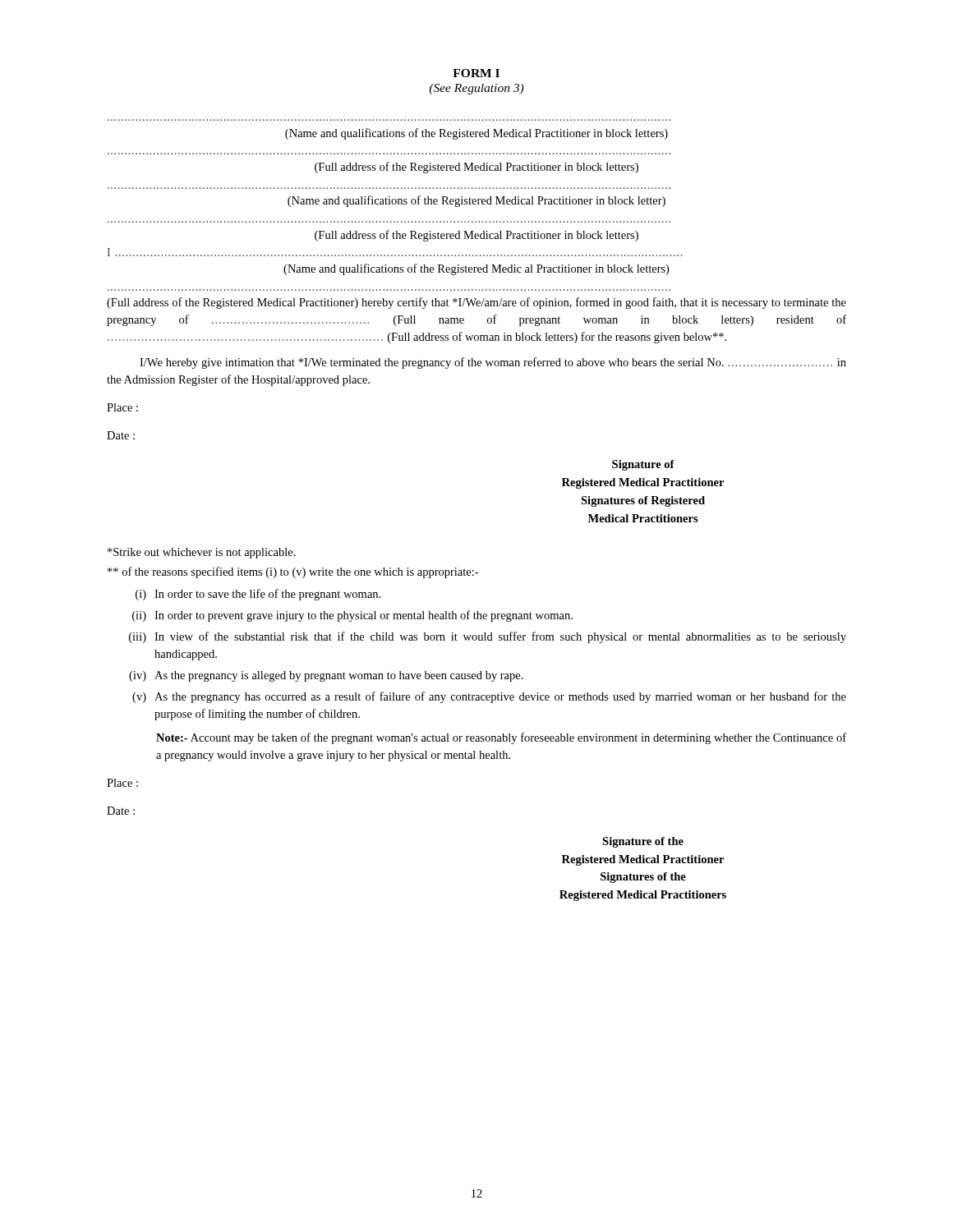The width and height of the screenshot is (953, 1232).
Task: Click the passage that begins "Note:- Account may be taken of"
Action: [501, 746]
